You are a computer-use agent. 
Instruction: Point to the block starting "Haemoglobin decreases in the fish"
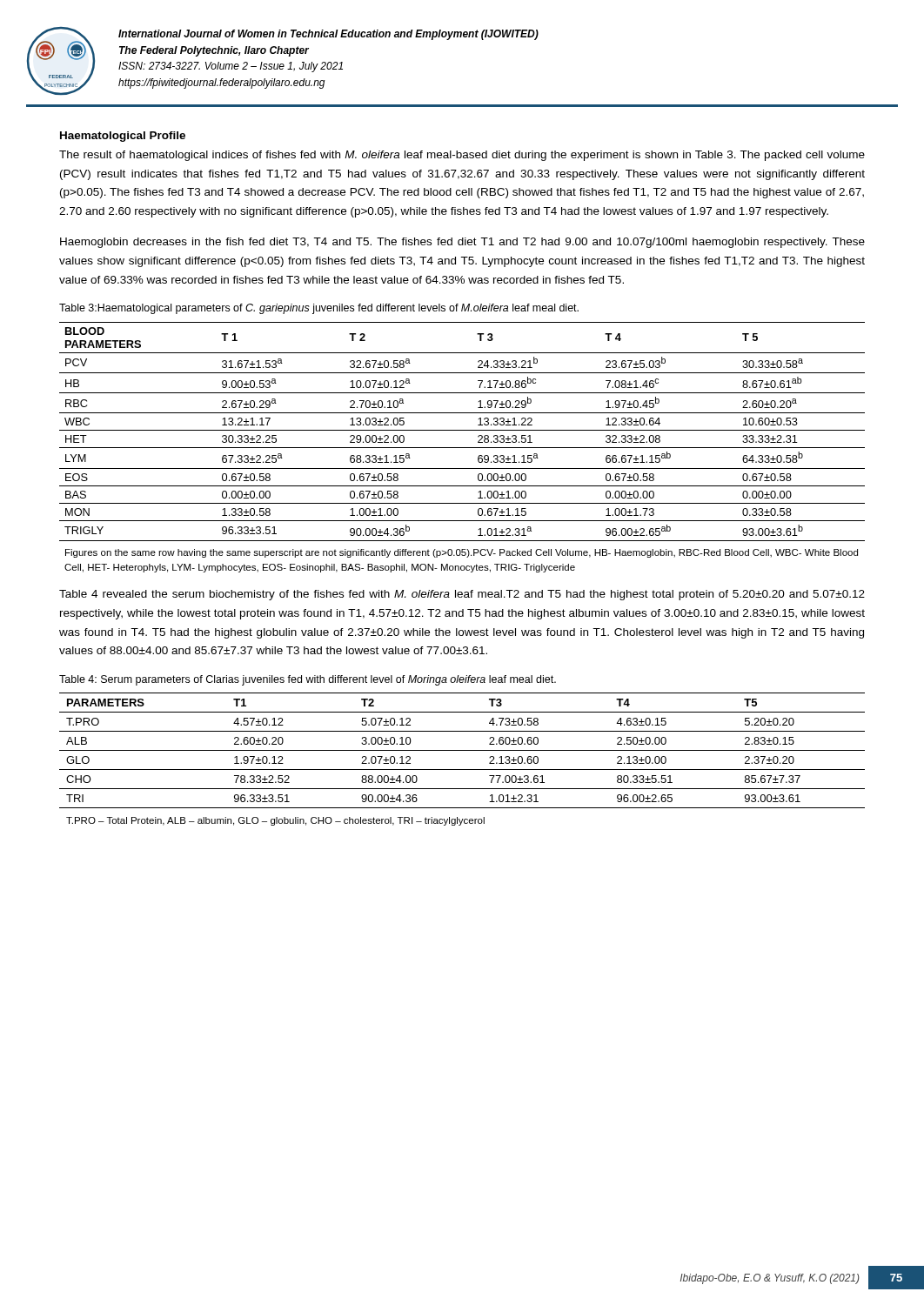point(462,260)
